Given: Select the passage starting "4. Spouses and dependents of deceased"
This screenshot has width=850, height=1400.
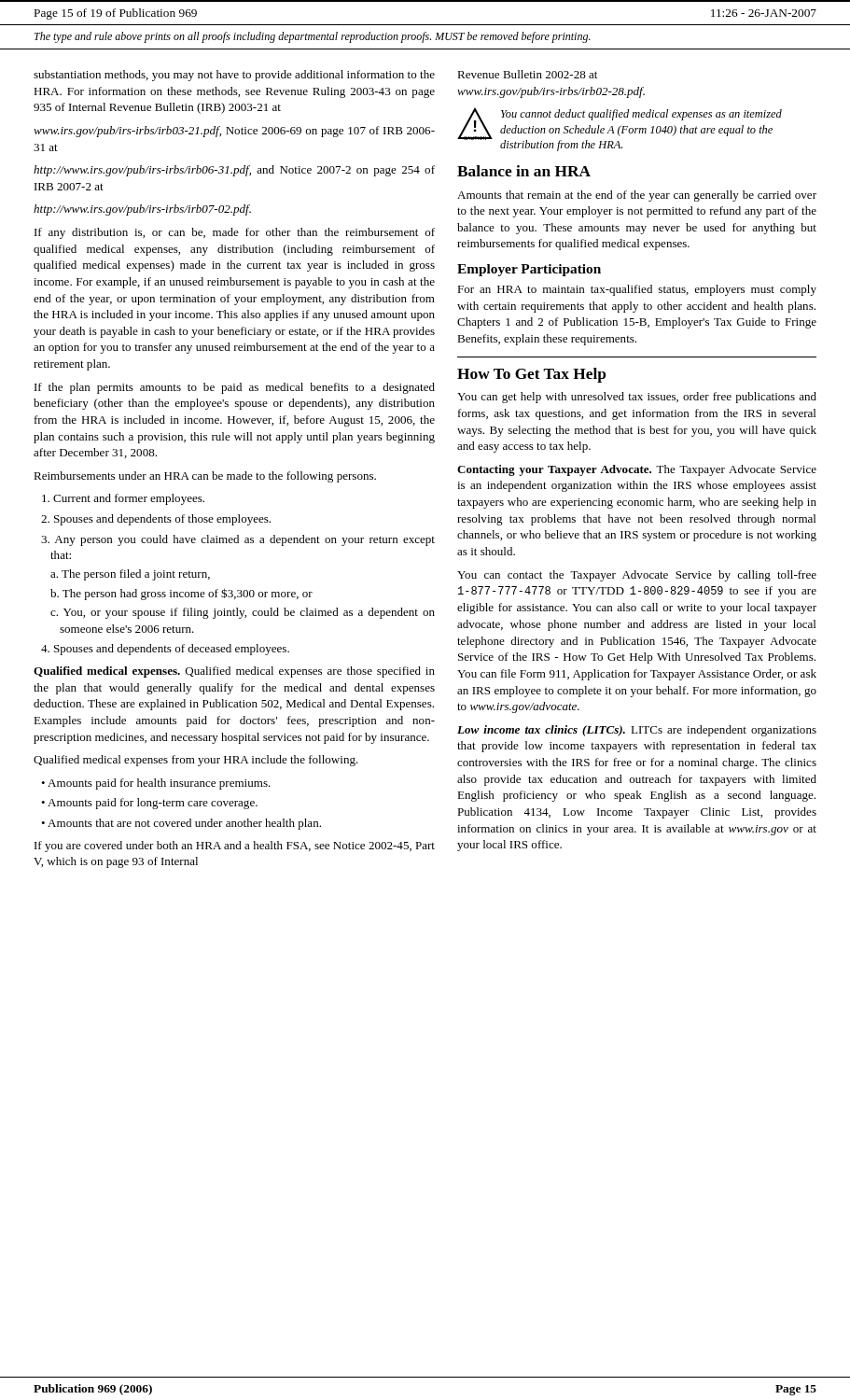Looking at the screenshot, I should (x=165, y=648).
